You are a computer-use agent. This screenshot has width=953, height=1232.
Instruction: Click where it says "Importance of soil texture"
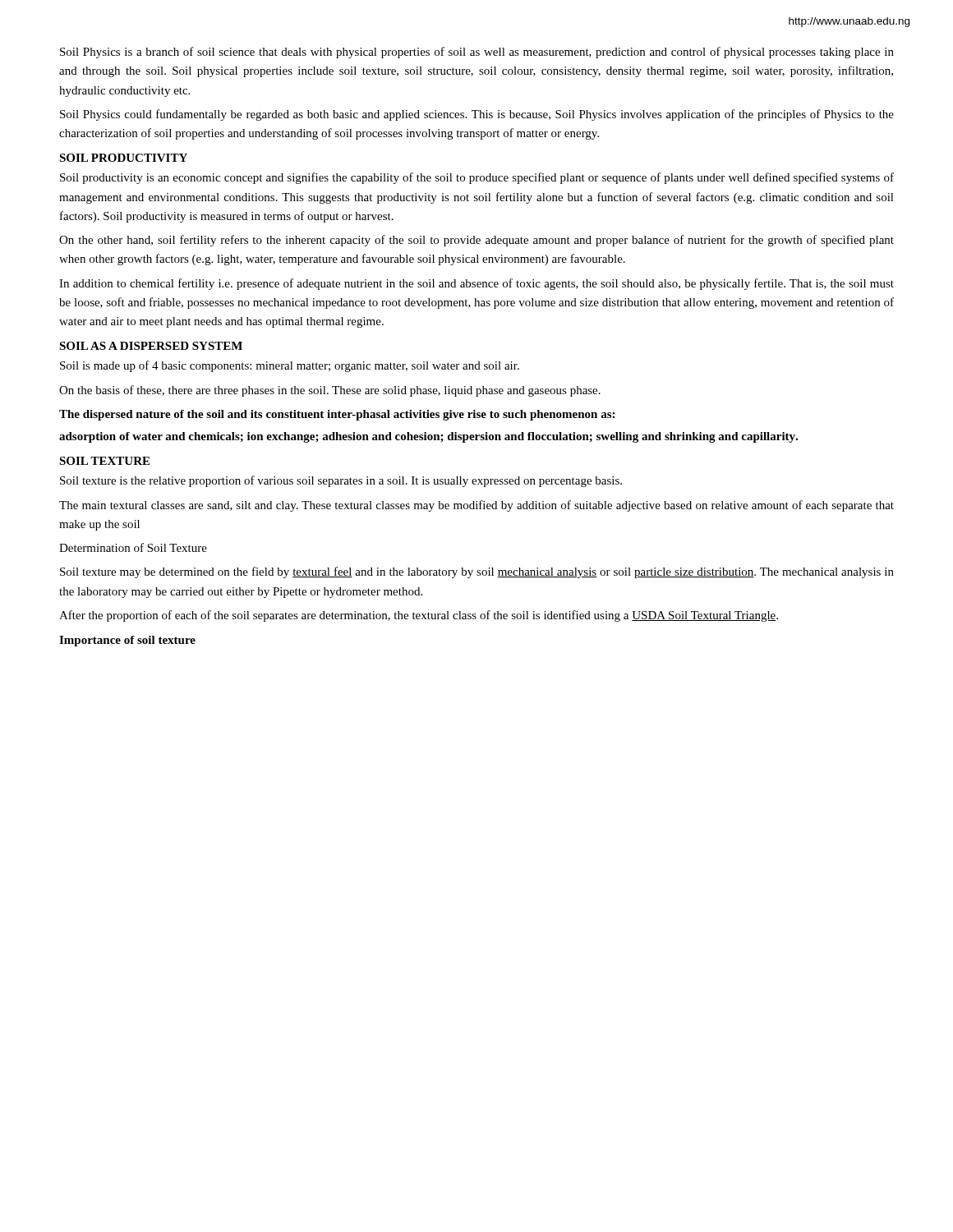click(127, 640)
